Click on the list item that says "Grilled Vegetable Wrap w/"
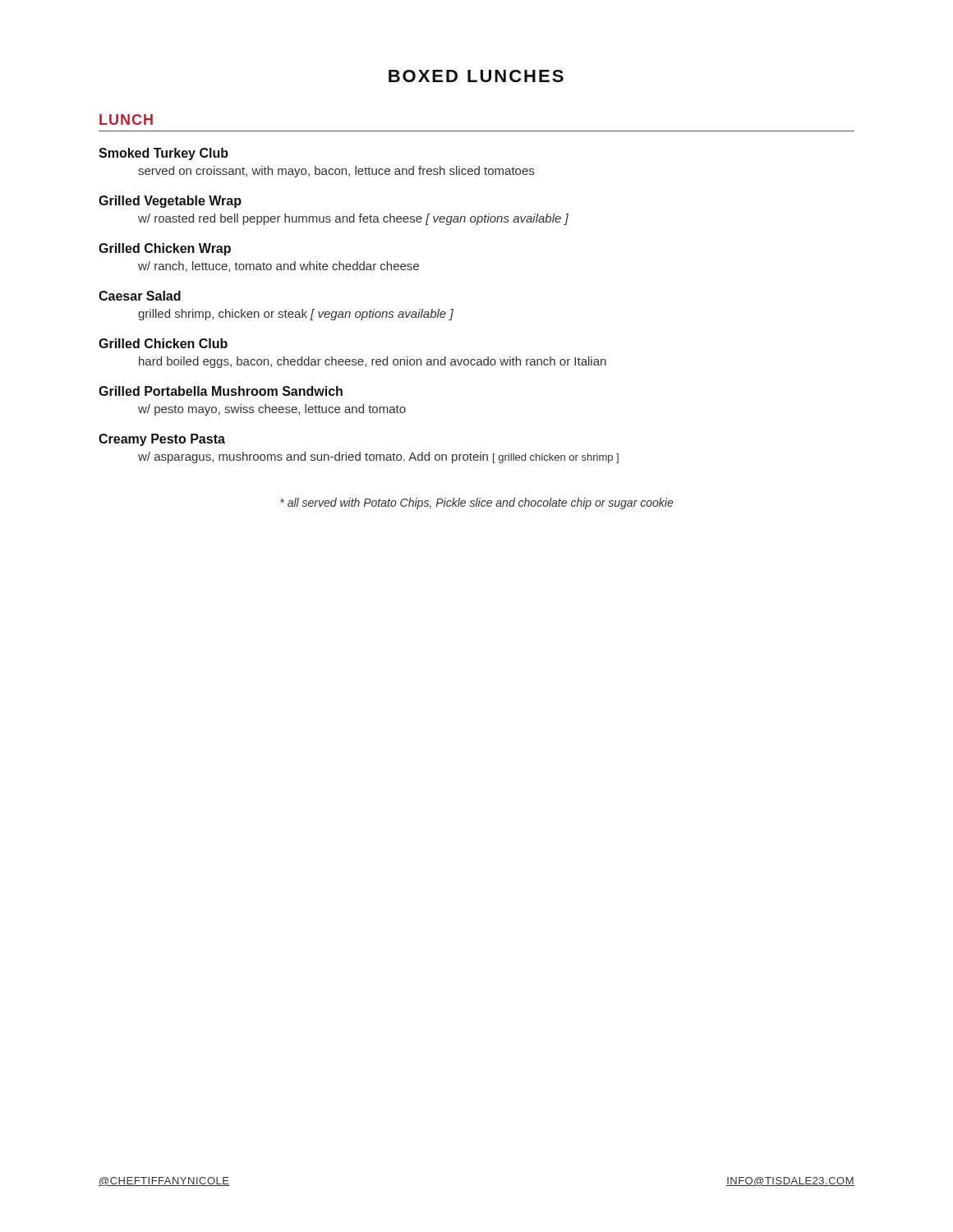This screenshot has height=1232, width=953. tap(476, 209)
